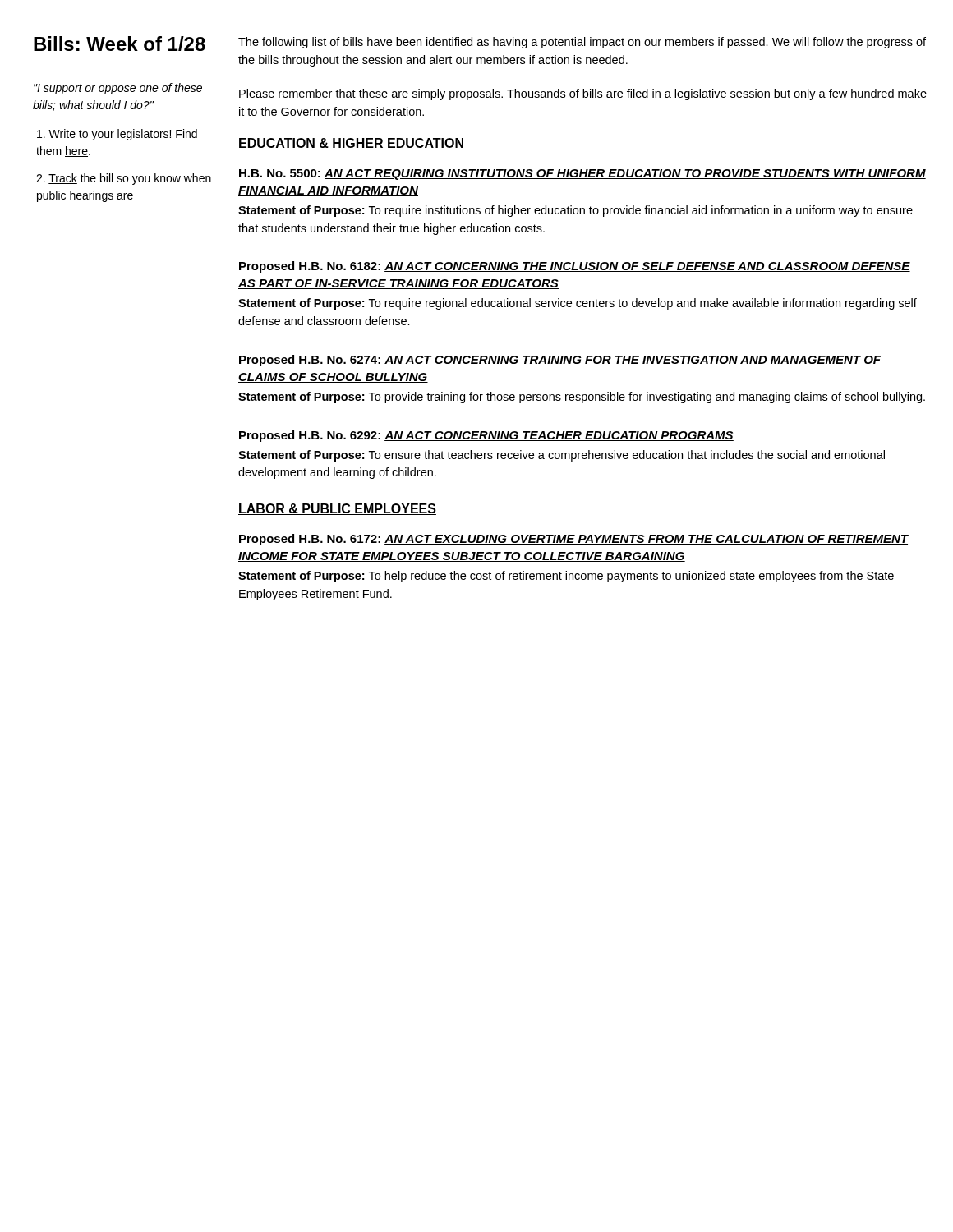953x1232 pixels.
Task: Point to the passage starting "EDUCATION & HIGHER"
Action: click(351, 143)
